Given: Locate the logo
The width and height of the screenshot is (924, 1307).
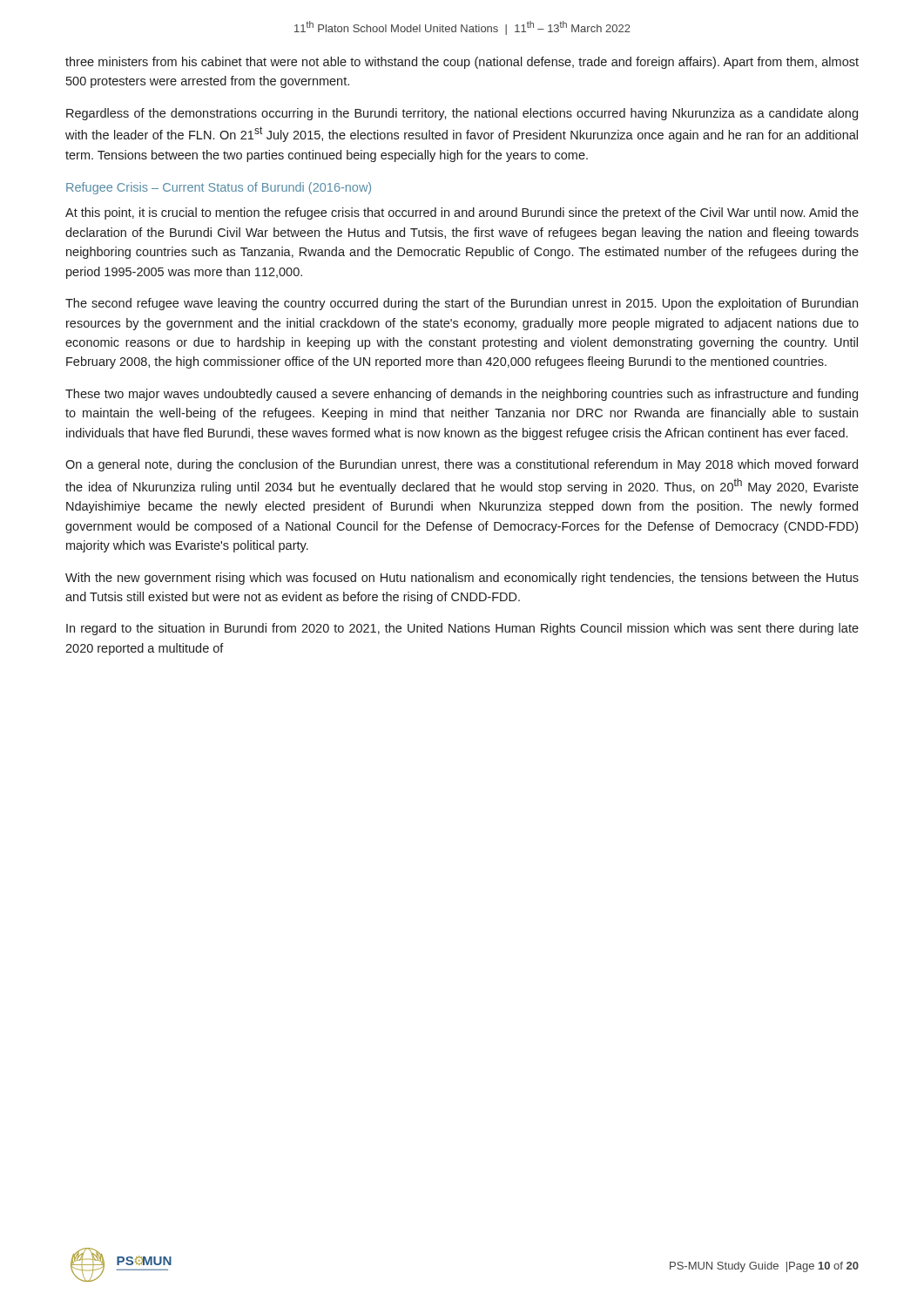Looking at the screenshot, I should (x=119, y=1265).
